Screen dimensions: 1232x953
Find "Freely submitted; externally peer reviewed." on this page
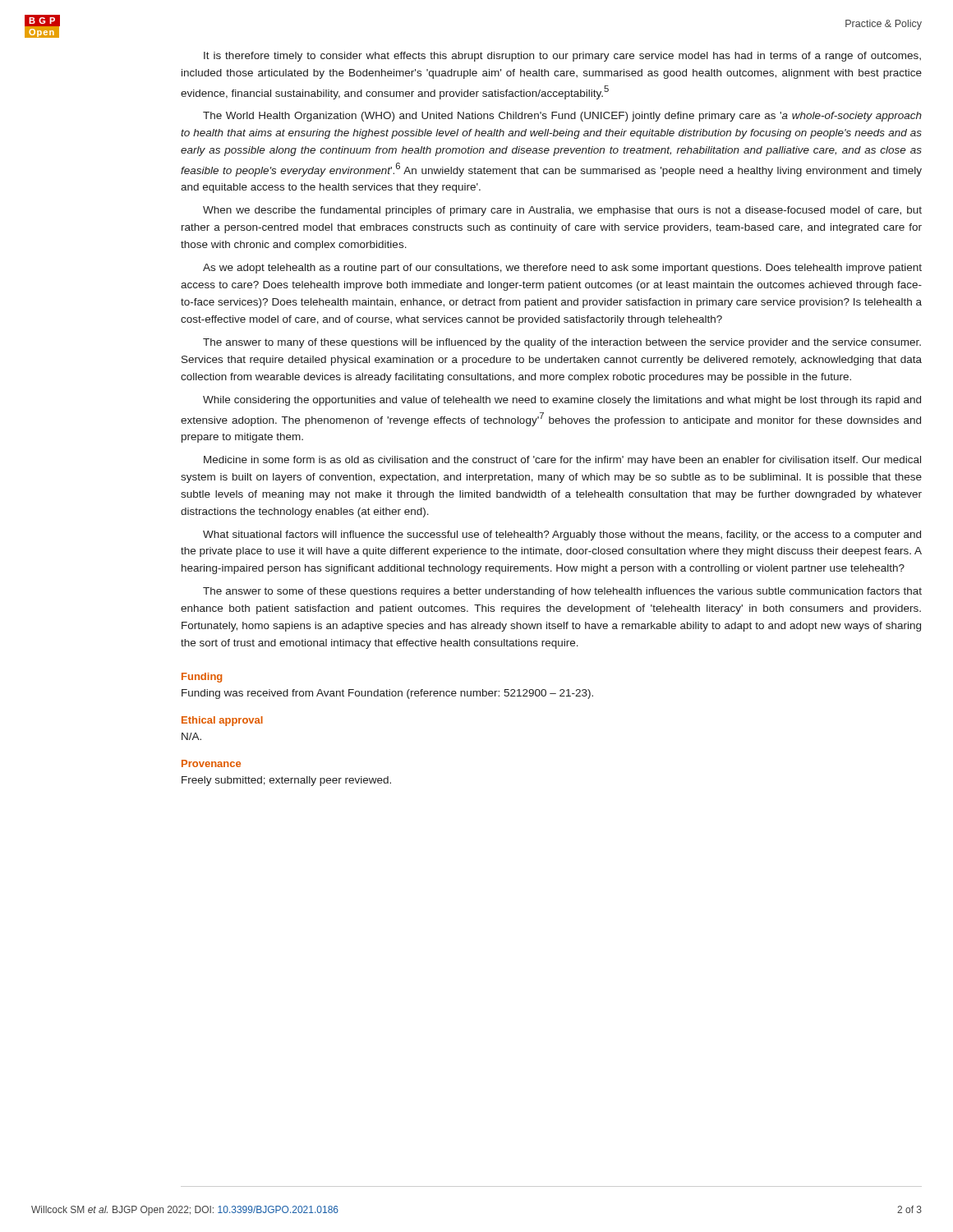pos(286,780)
